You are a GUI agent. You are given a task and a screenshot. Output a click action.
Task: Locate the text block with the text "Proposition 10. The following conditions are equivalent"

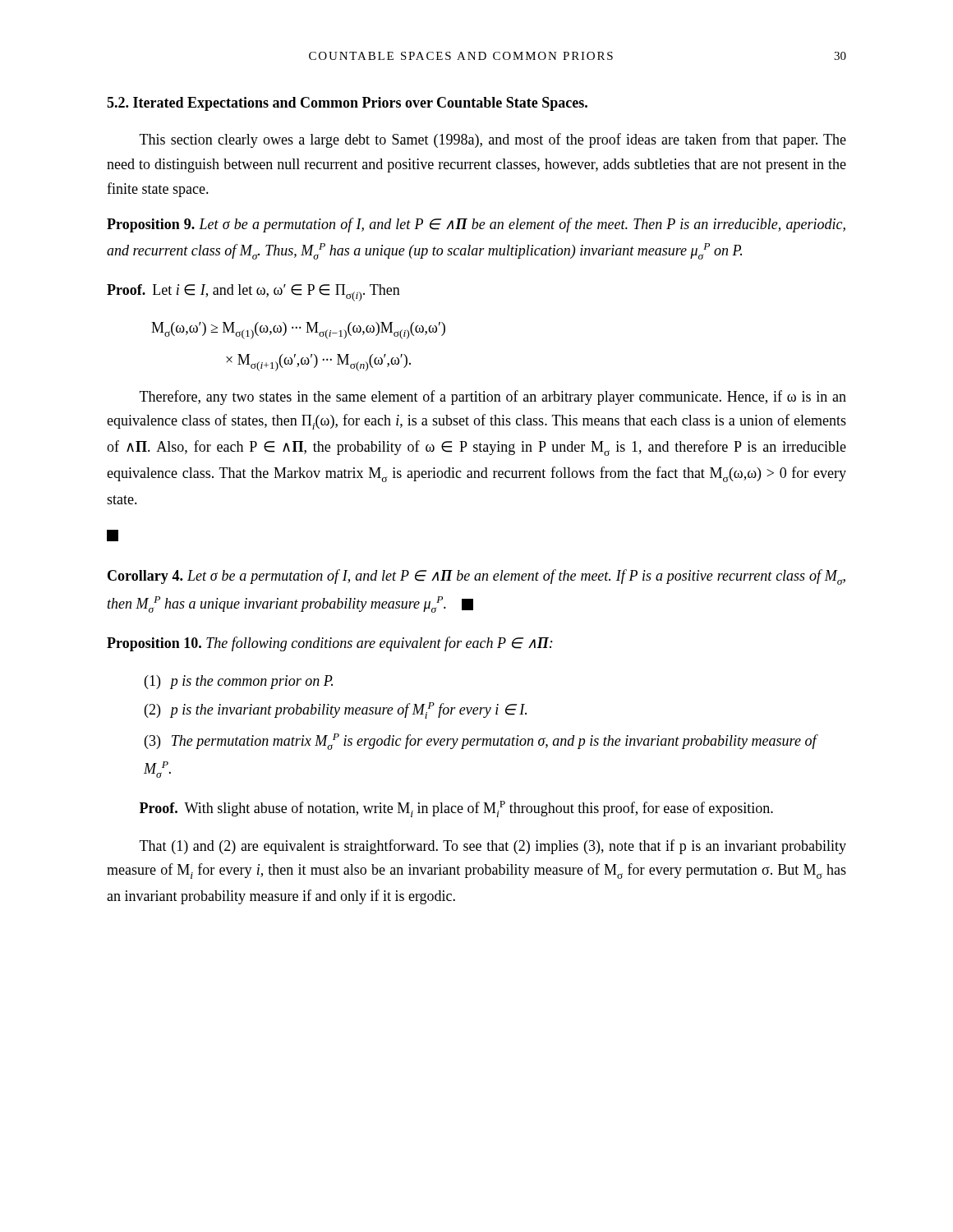pyautogui.click(x=330, y=643)
